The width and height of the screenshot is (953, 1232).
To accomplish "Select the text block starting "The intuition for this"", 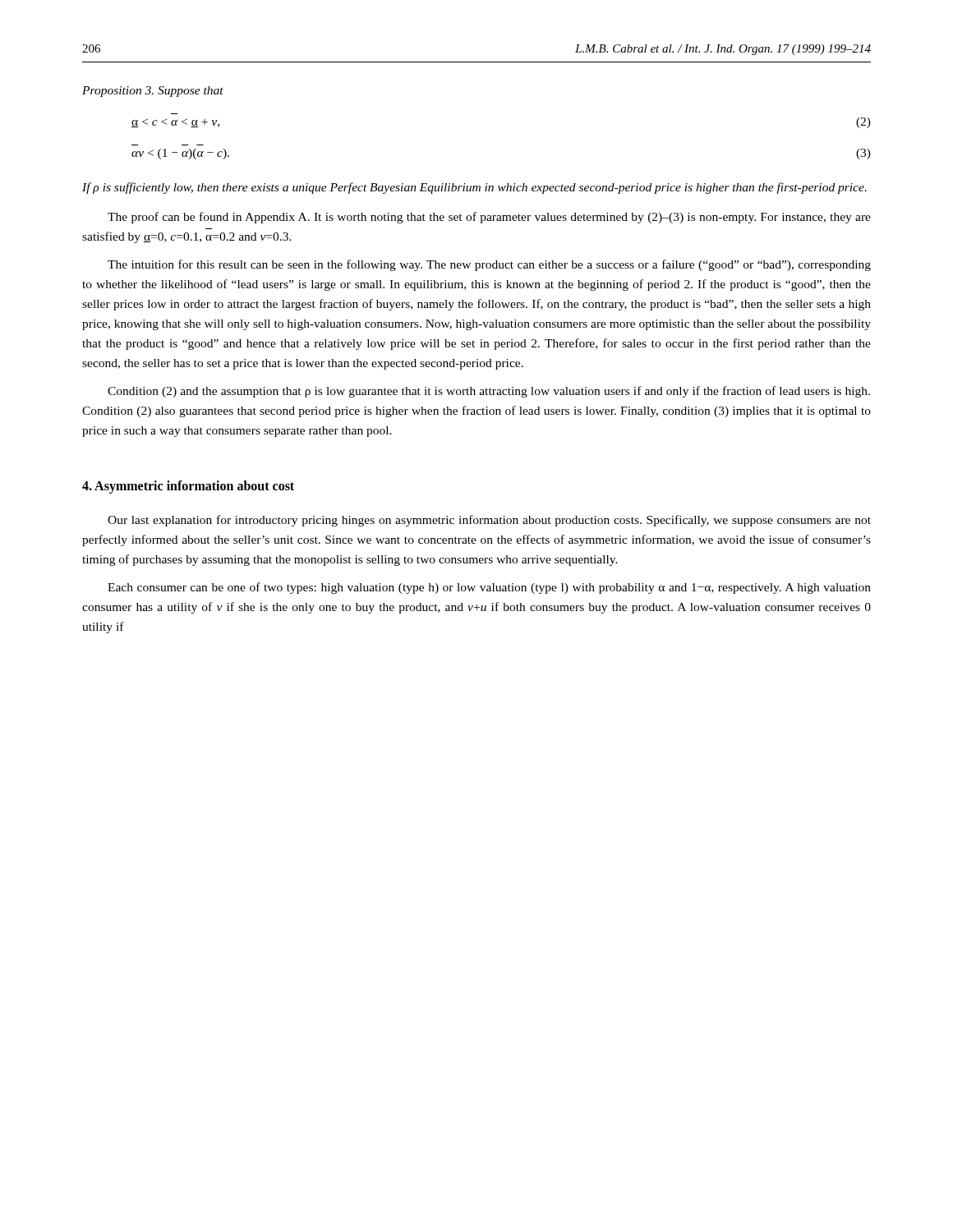I will (476, 314).
